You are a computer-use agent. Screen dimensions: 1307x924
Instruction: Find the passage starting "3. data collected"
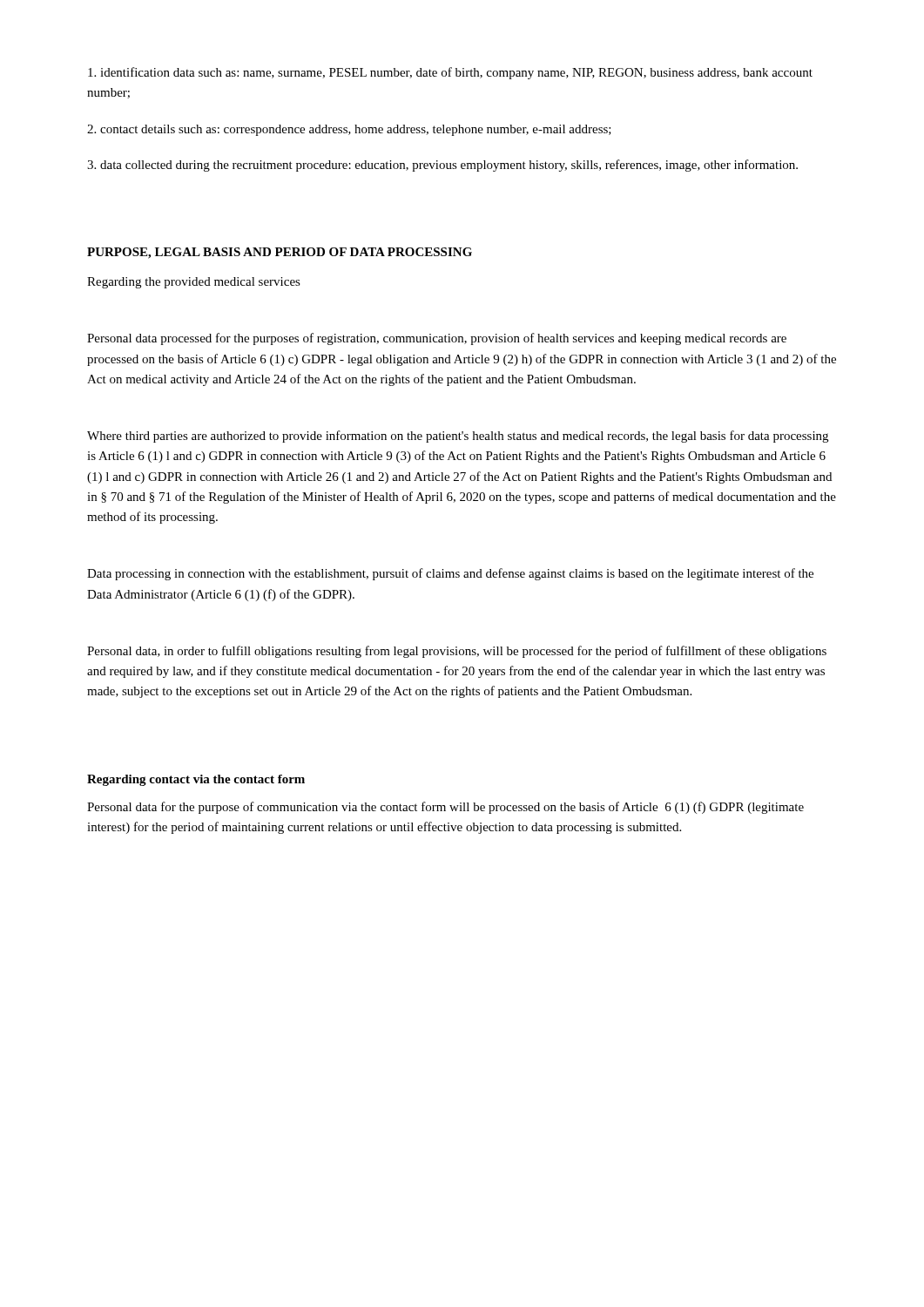(443, 164)
